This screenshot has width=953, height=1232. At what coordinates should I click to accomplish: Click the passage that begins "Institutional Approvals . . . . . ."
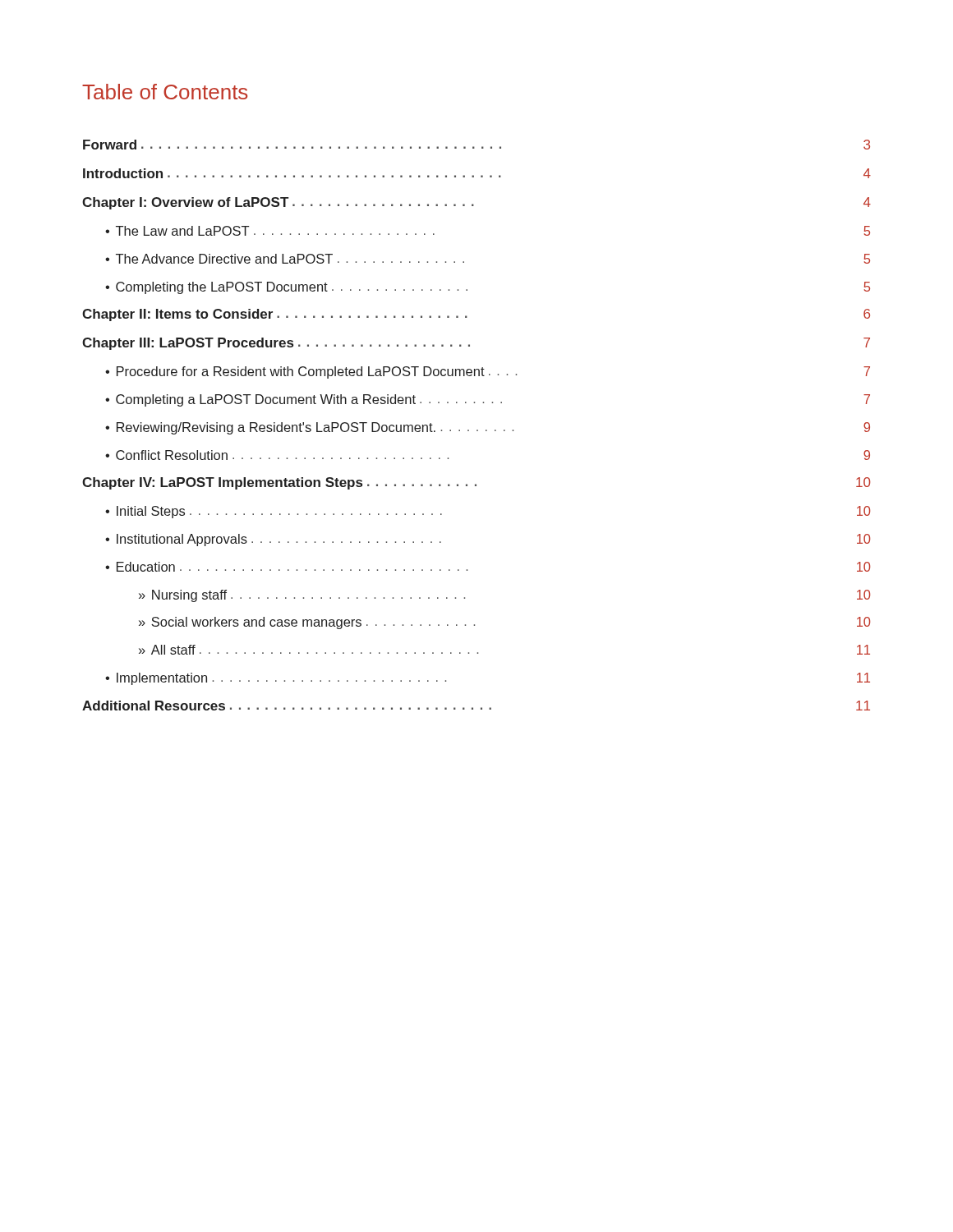click(177, 539)
